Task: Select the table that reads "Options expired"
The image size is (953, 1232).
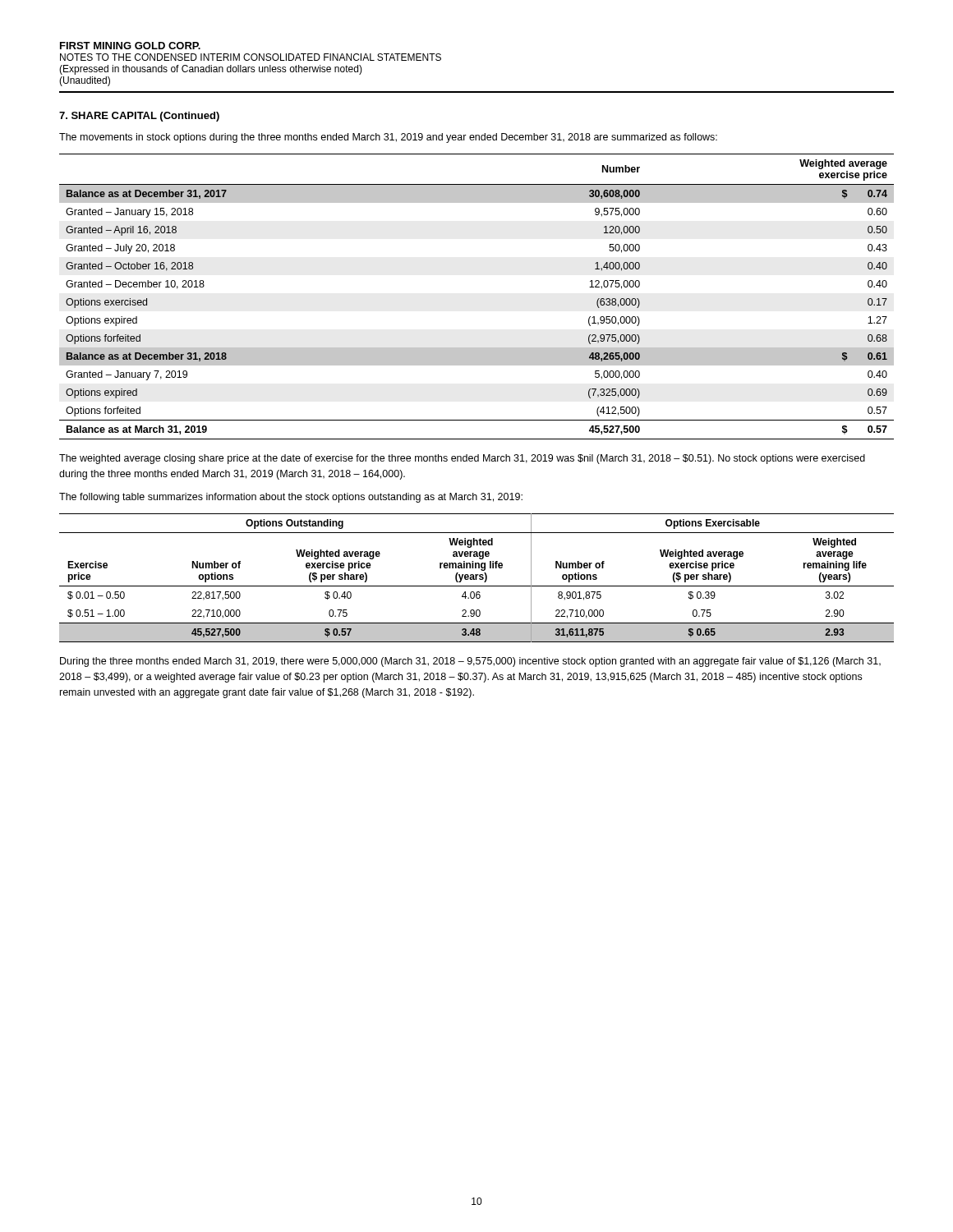Action: (x=476, y=296)
